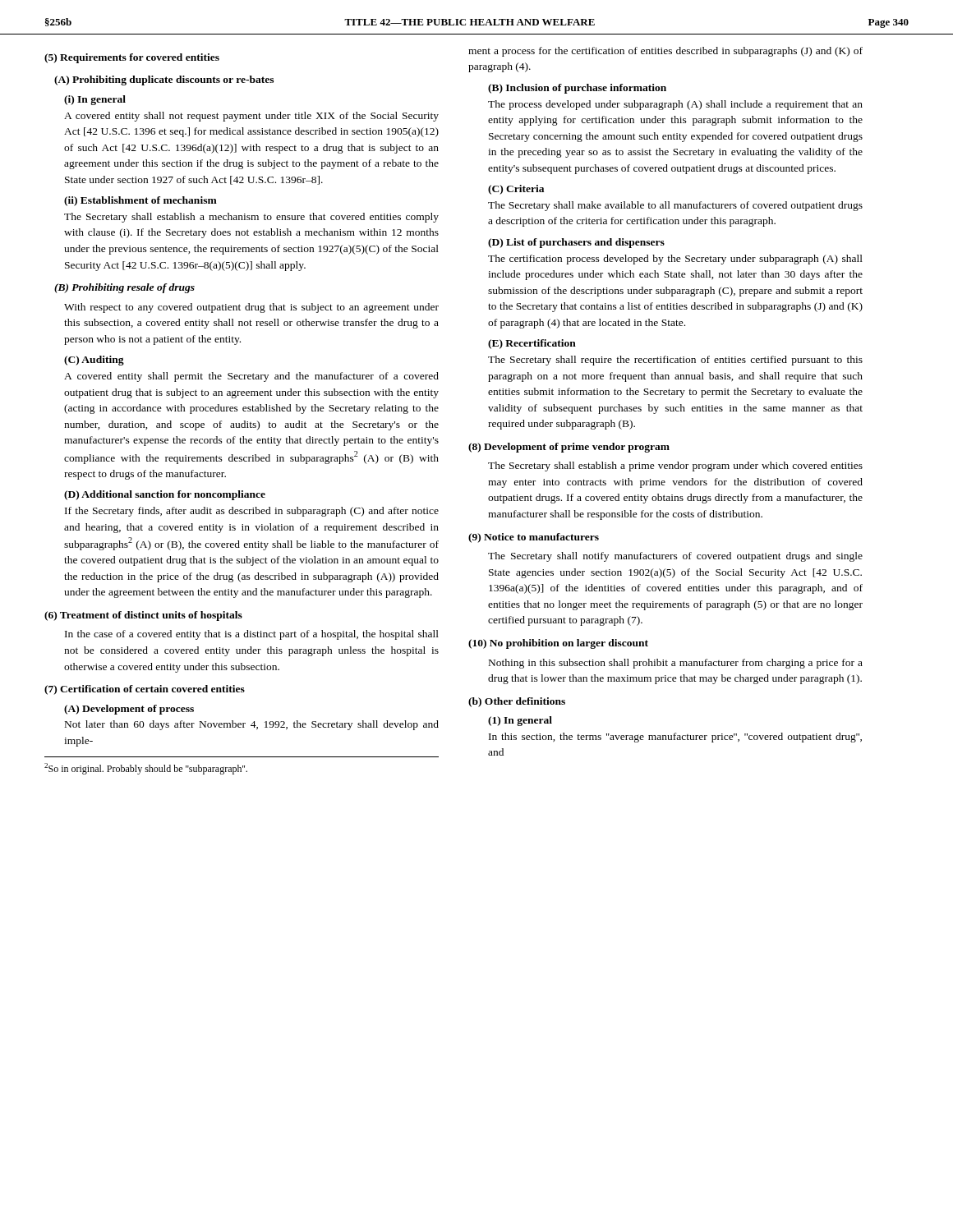The width and height of the screenshot is (953, 1232).
Task: Click on the section header with the text "(9) Notice to"
Action: click(534, 536)
